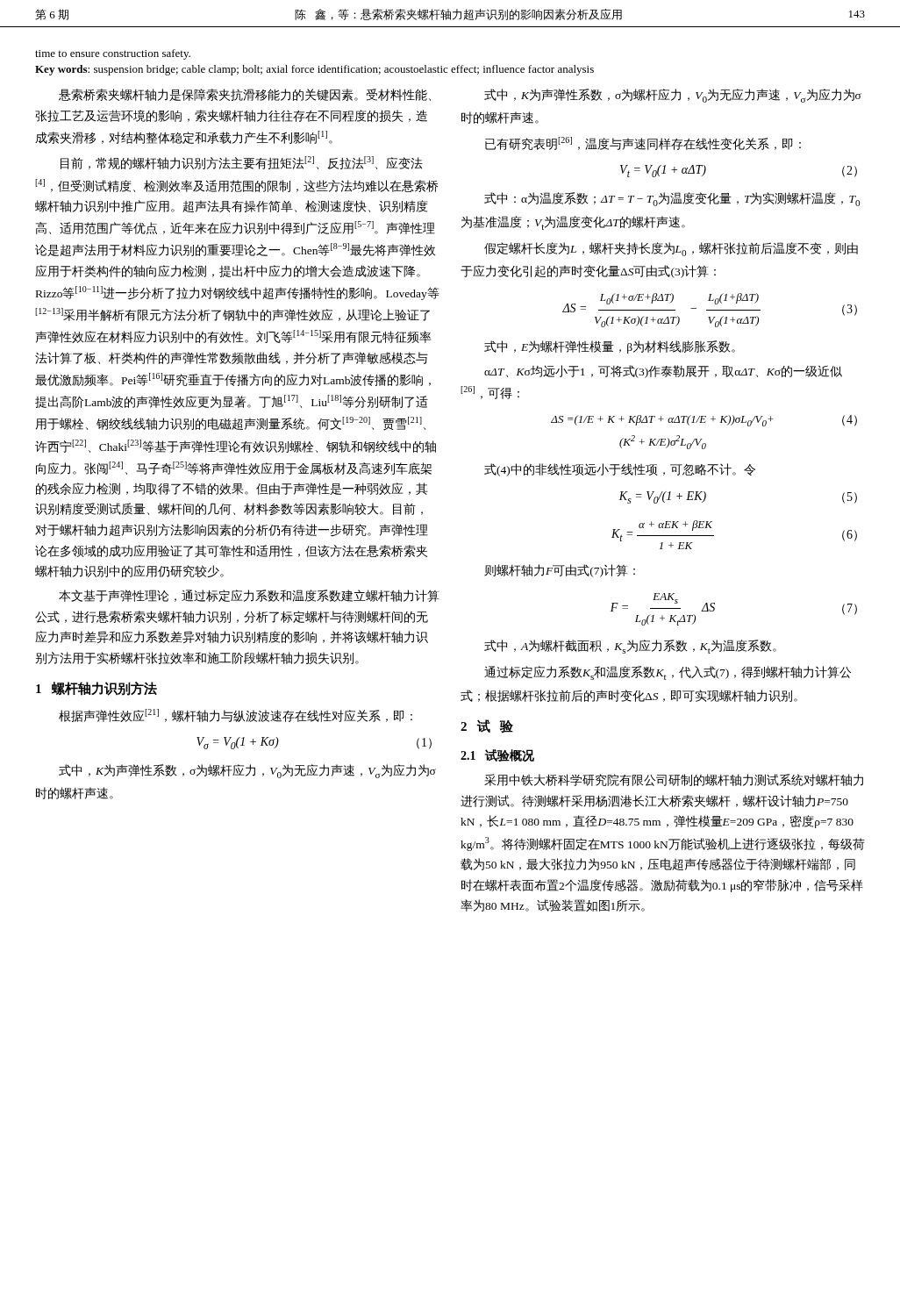Select the formula that reads "Kt = α + αEK"
This screenshot has height=1316, width=900.
point(675,536)
